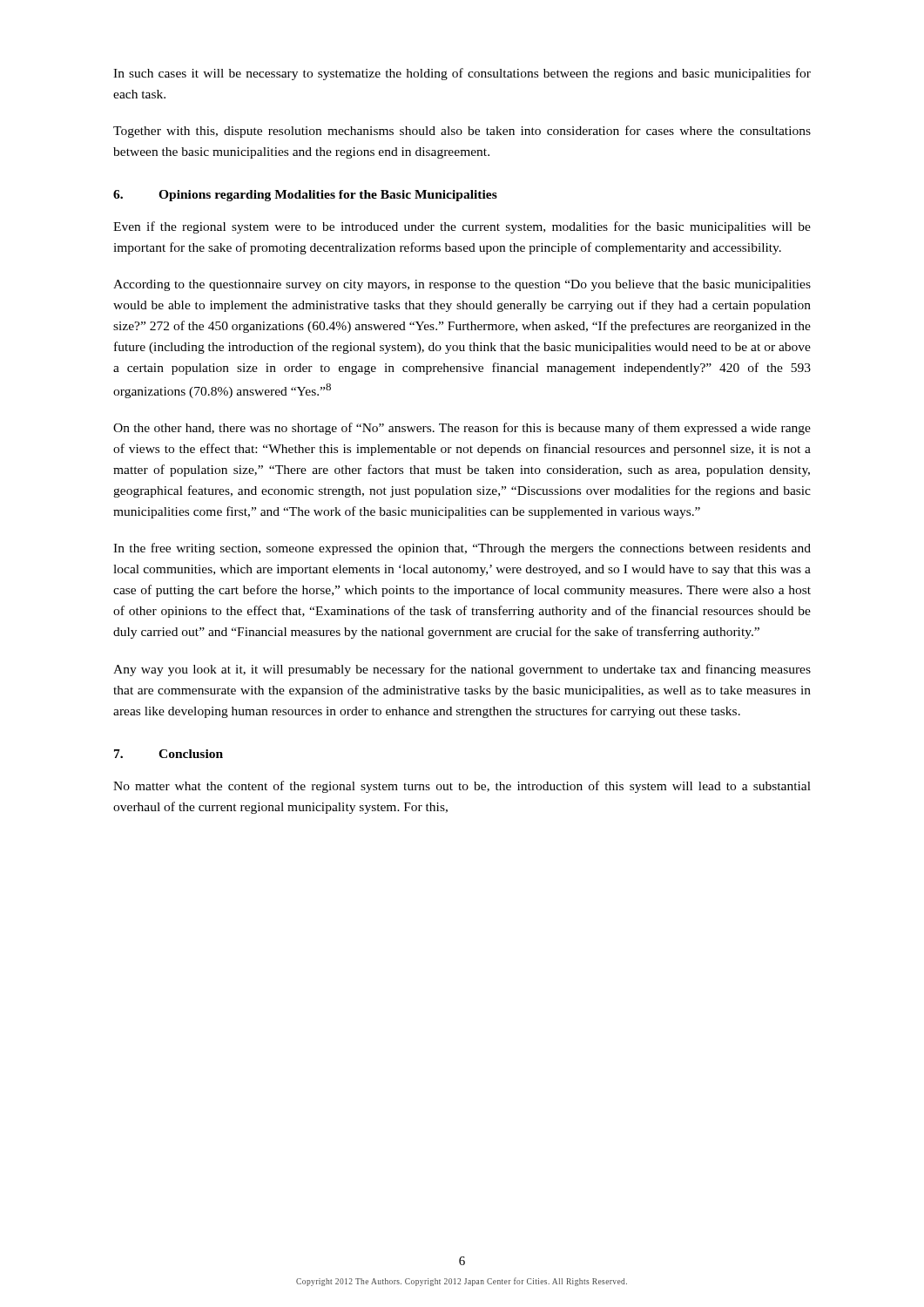Click on the section header with the text "6. Opinions regarding Modalities for the Basic"
924x1307 pixels.
305,194
